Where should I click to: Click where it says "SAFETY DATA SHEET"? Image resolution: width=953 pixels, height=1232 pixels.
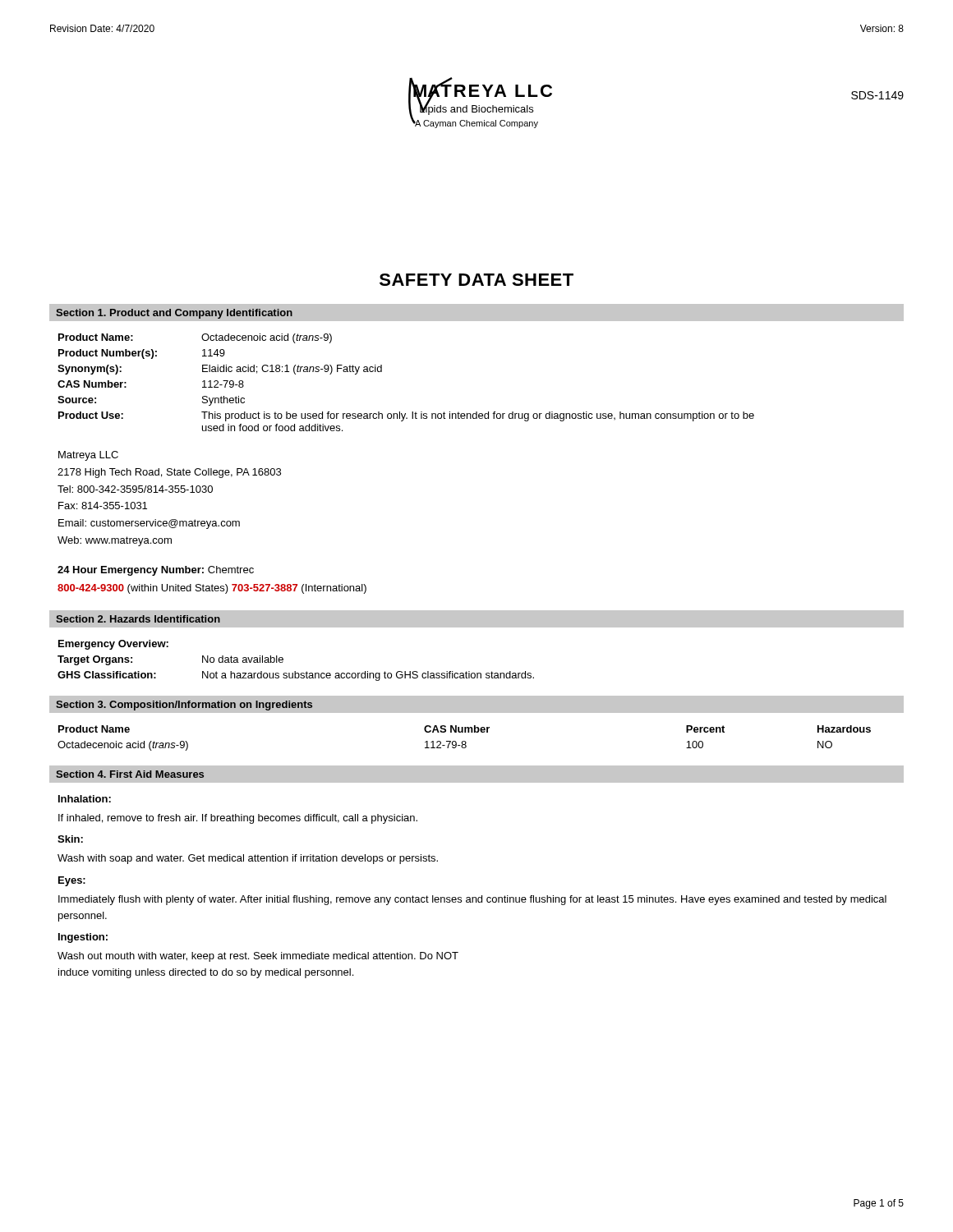tap(476, 280)
